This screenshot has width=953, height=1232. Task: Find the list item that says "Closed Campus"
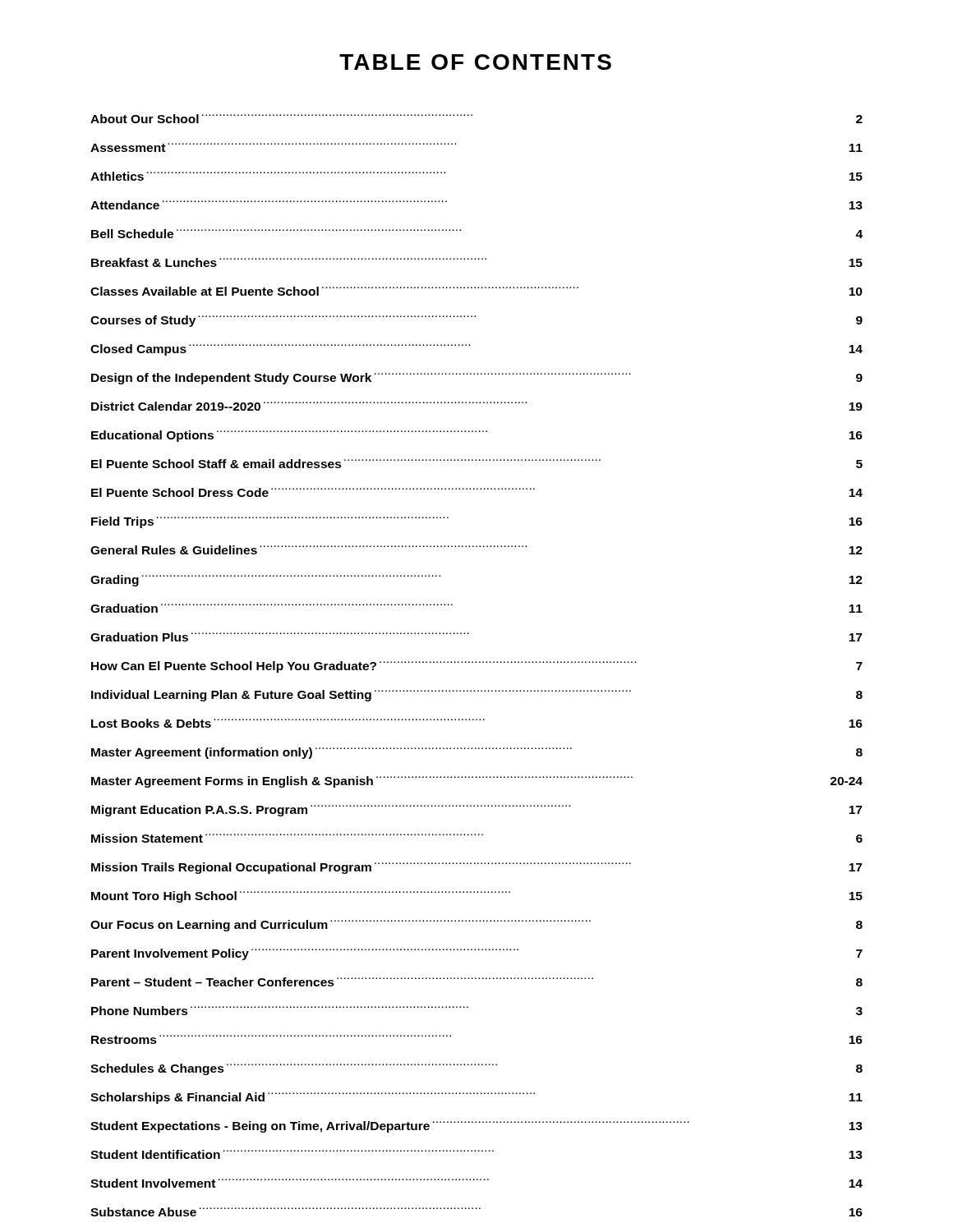476,346
